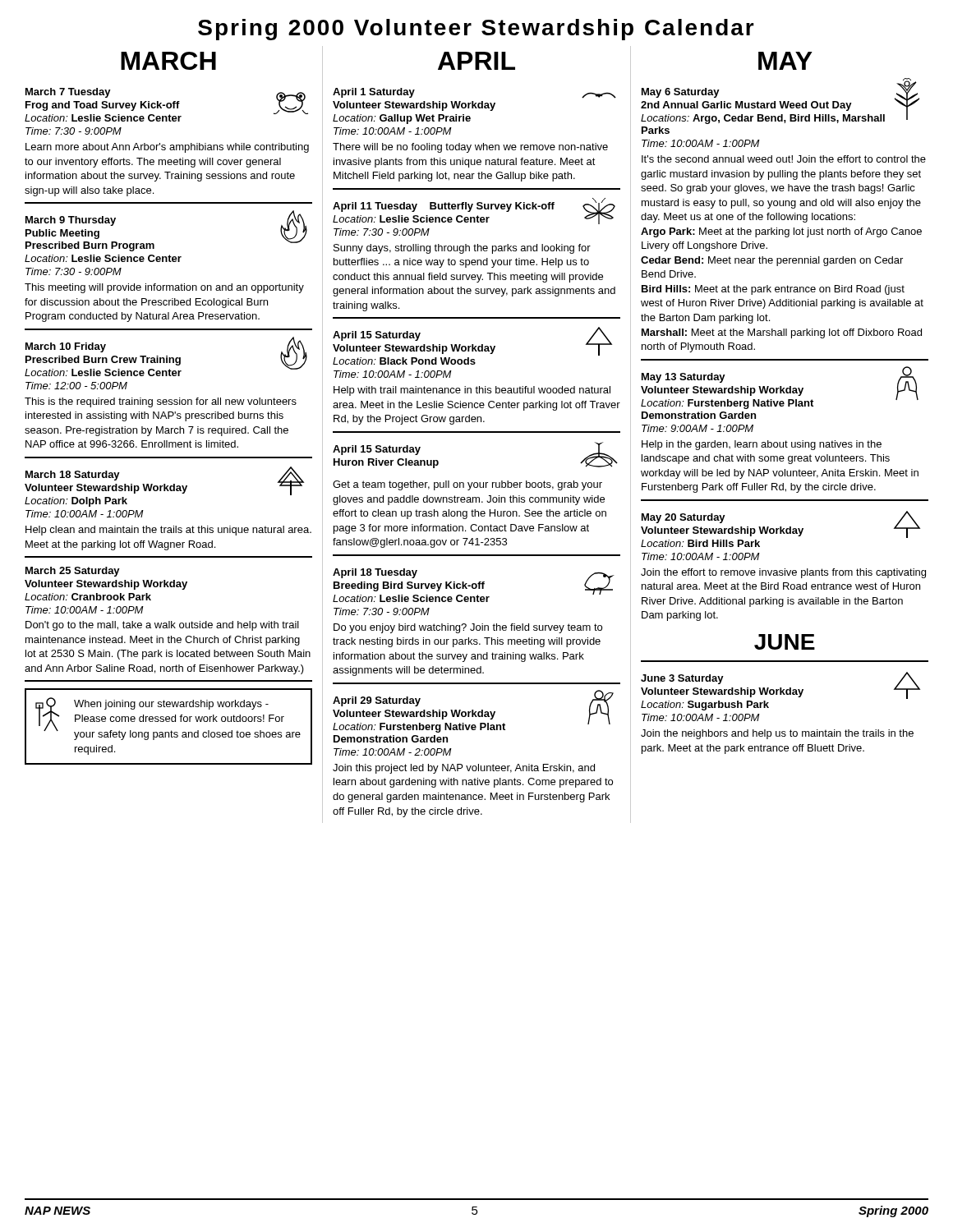Click on the title that reads "Spring 2000 Volunteer Stewardship Calendar"
Viewport: 953px width, 1232px height.
click(x=476, y=28)
